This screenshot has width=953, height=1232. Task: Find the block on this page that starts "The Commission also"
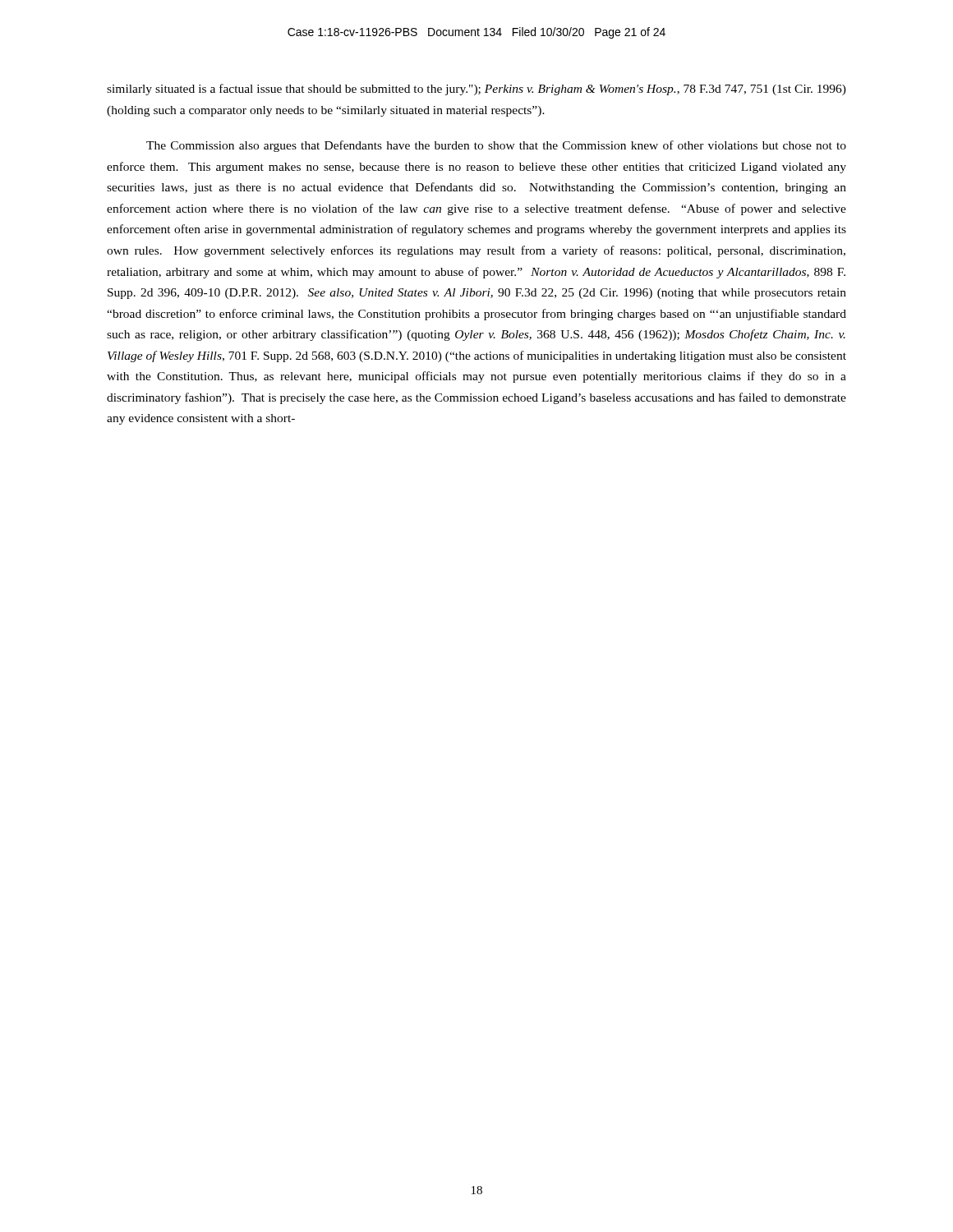[476, 282]
